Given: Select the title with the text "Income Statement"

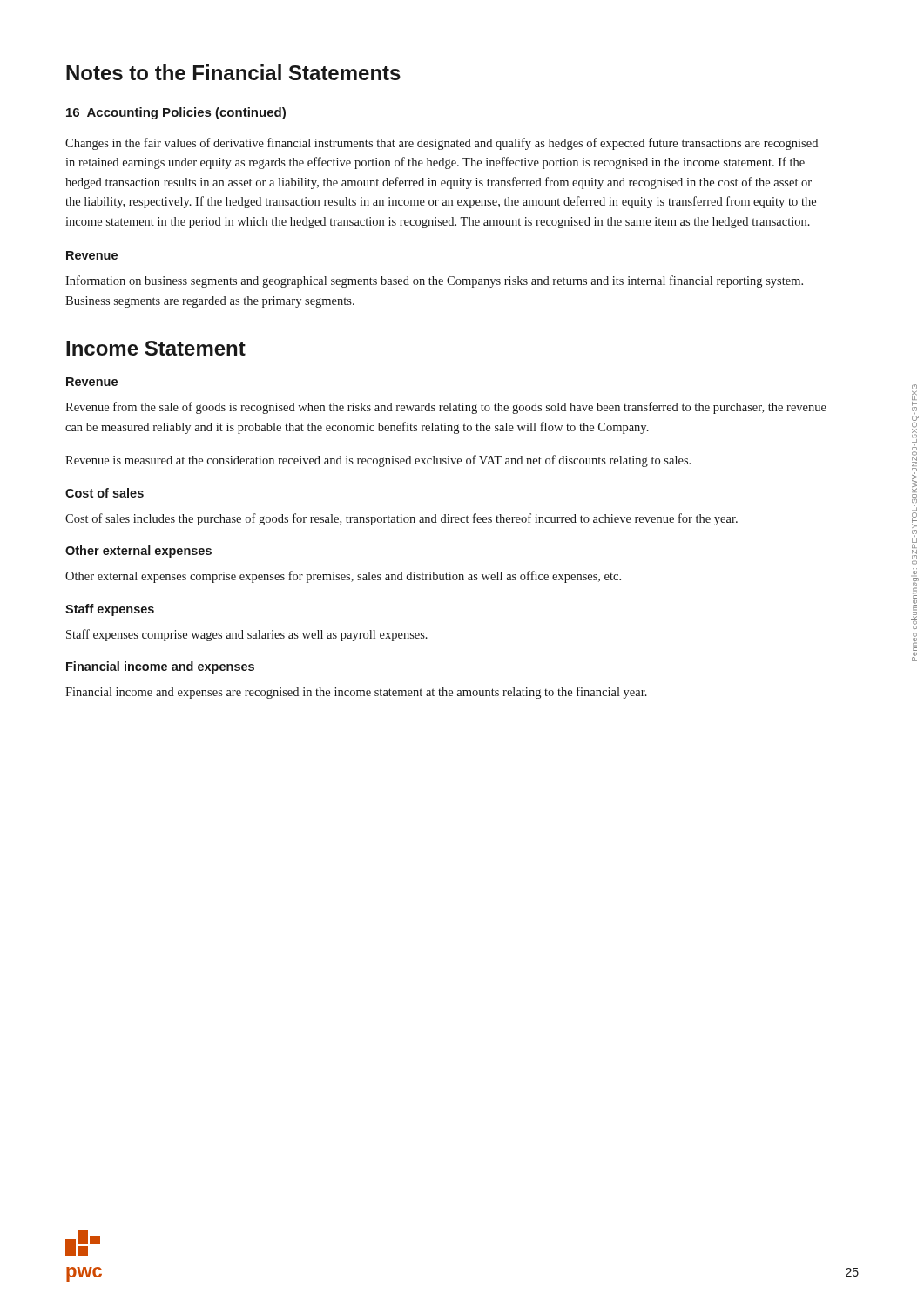Looking at the screenshot, I should [155, 348].
